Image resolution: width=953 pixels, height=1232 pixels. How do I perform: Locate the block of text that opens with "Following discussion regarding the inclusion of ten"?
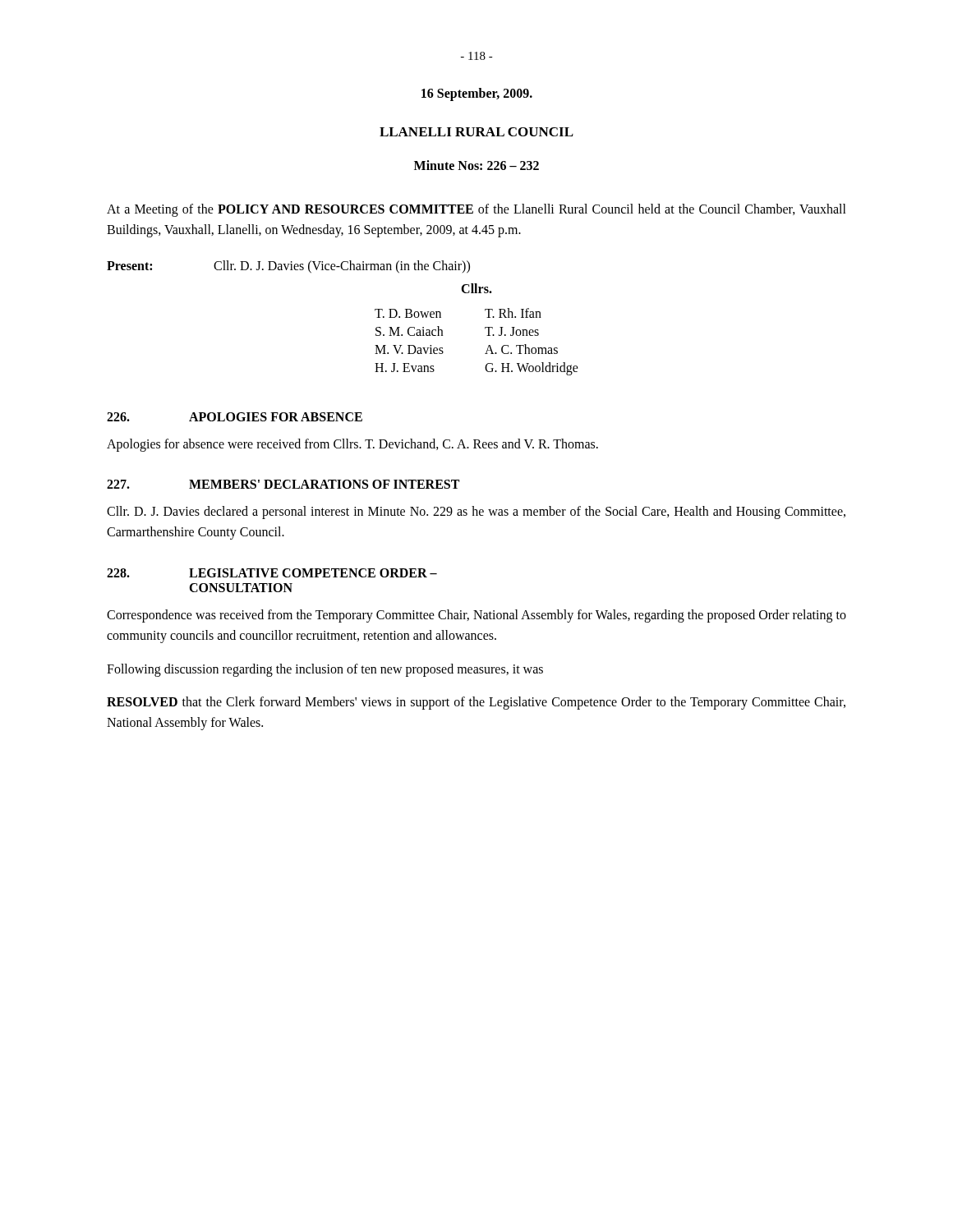[325, 669]
